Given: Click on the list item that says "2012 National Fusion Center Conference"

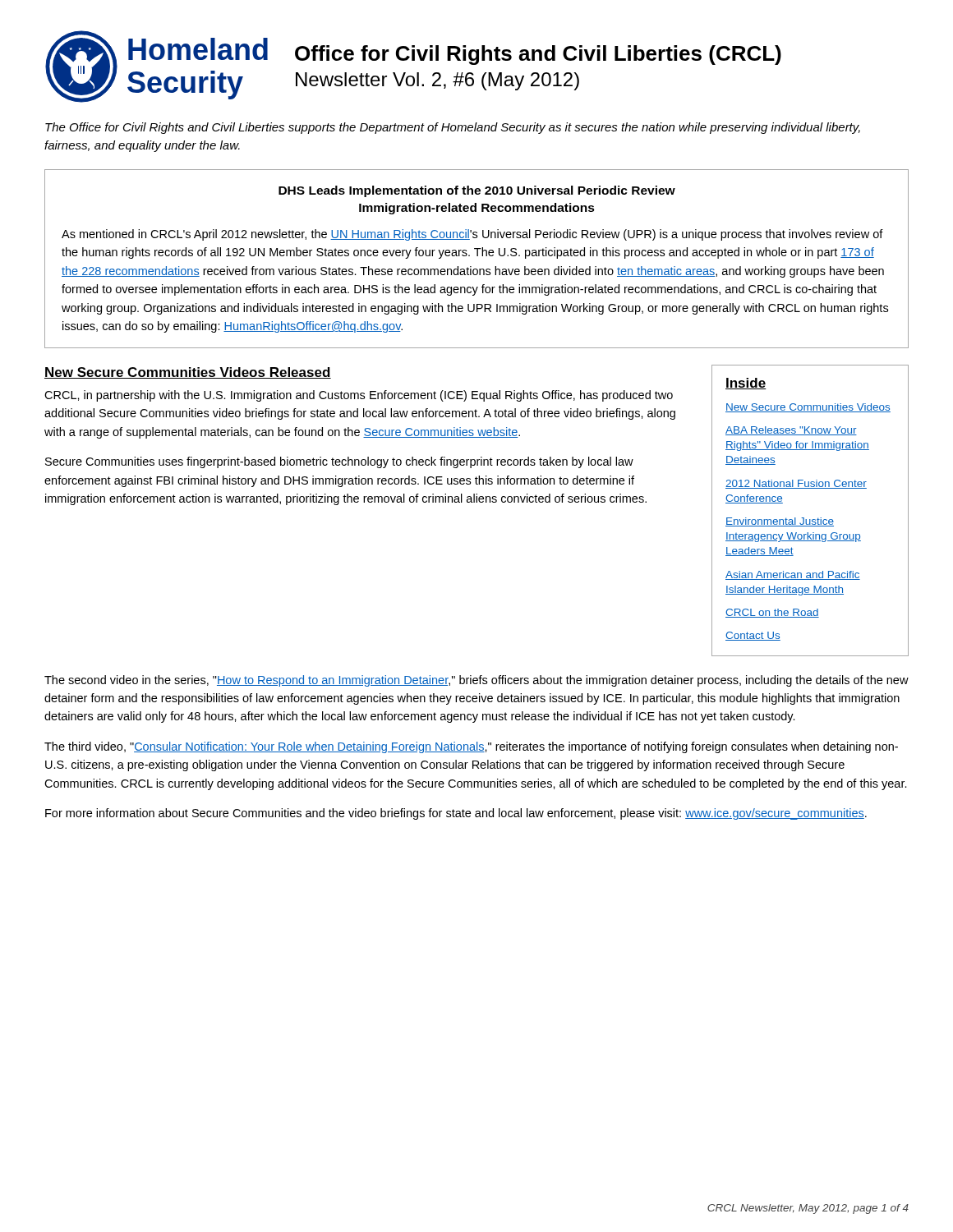Looking at the screenshot, I should (810, 491).
